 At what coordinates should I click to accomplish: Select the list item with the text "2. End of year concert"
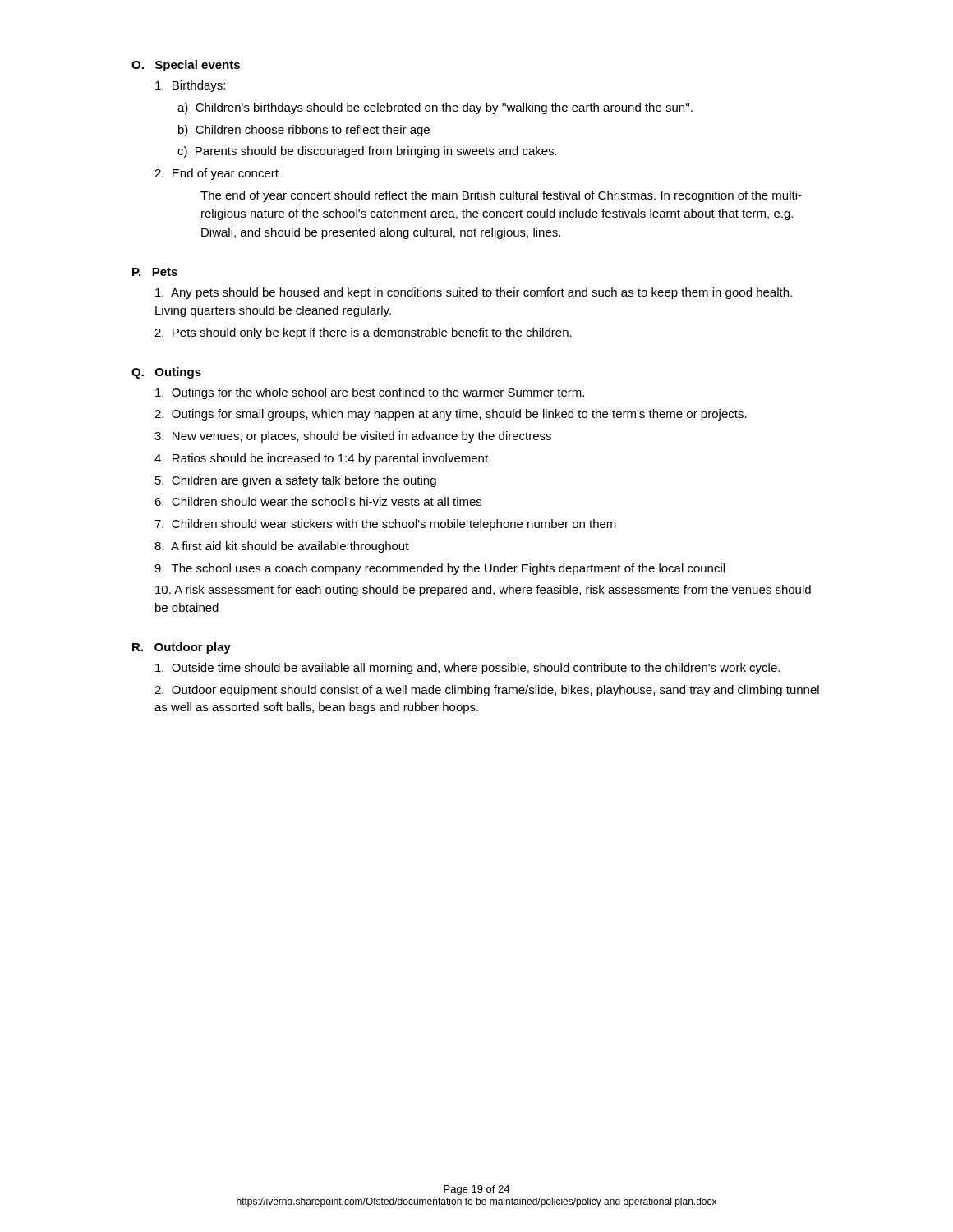216,173
